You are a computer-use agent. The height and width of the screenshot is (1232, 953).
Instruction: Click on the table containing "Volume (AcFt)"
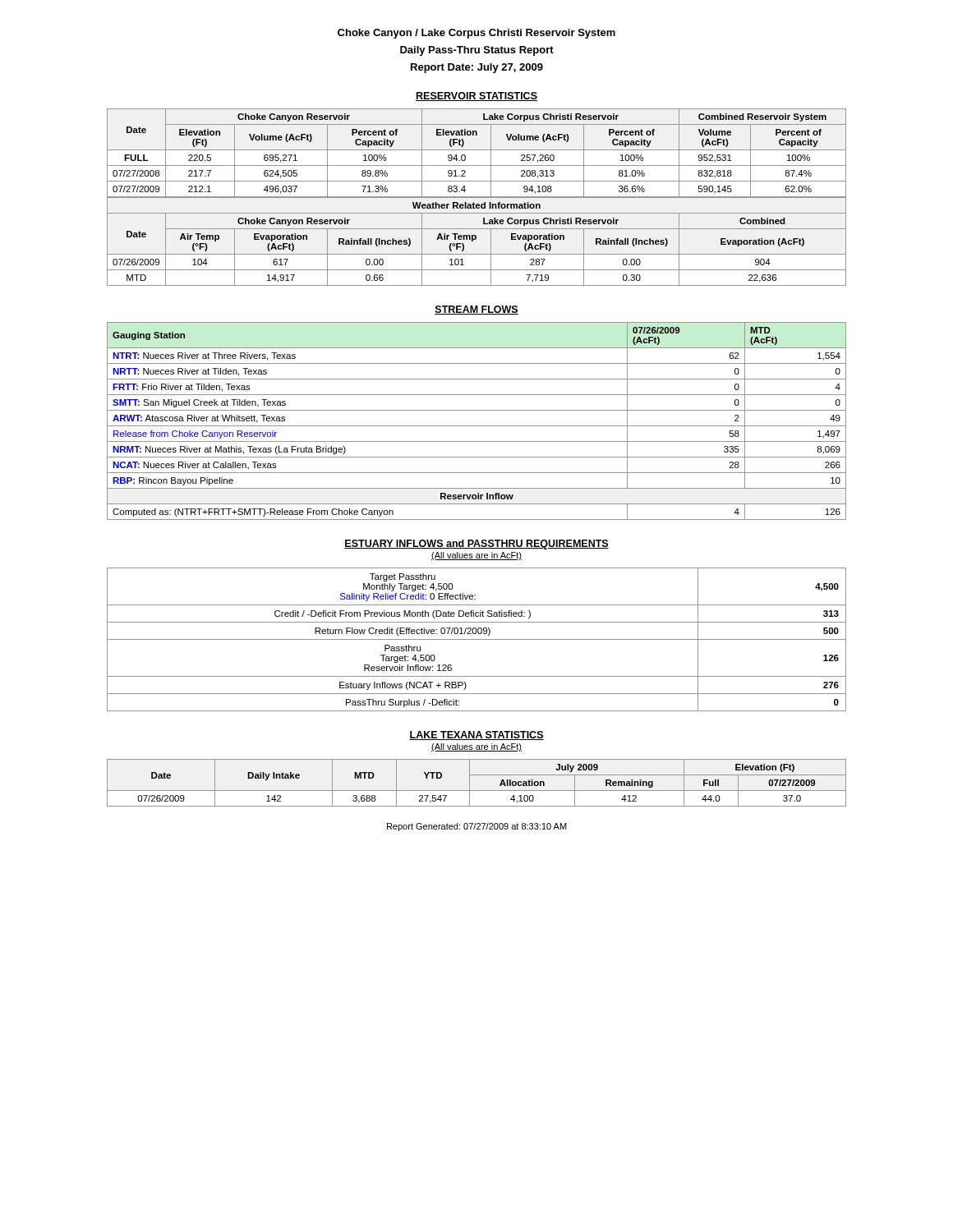point(476,197)
